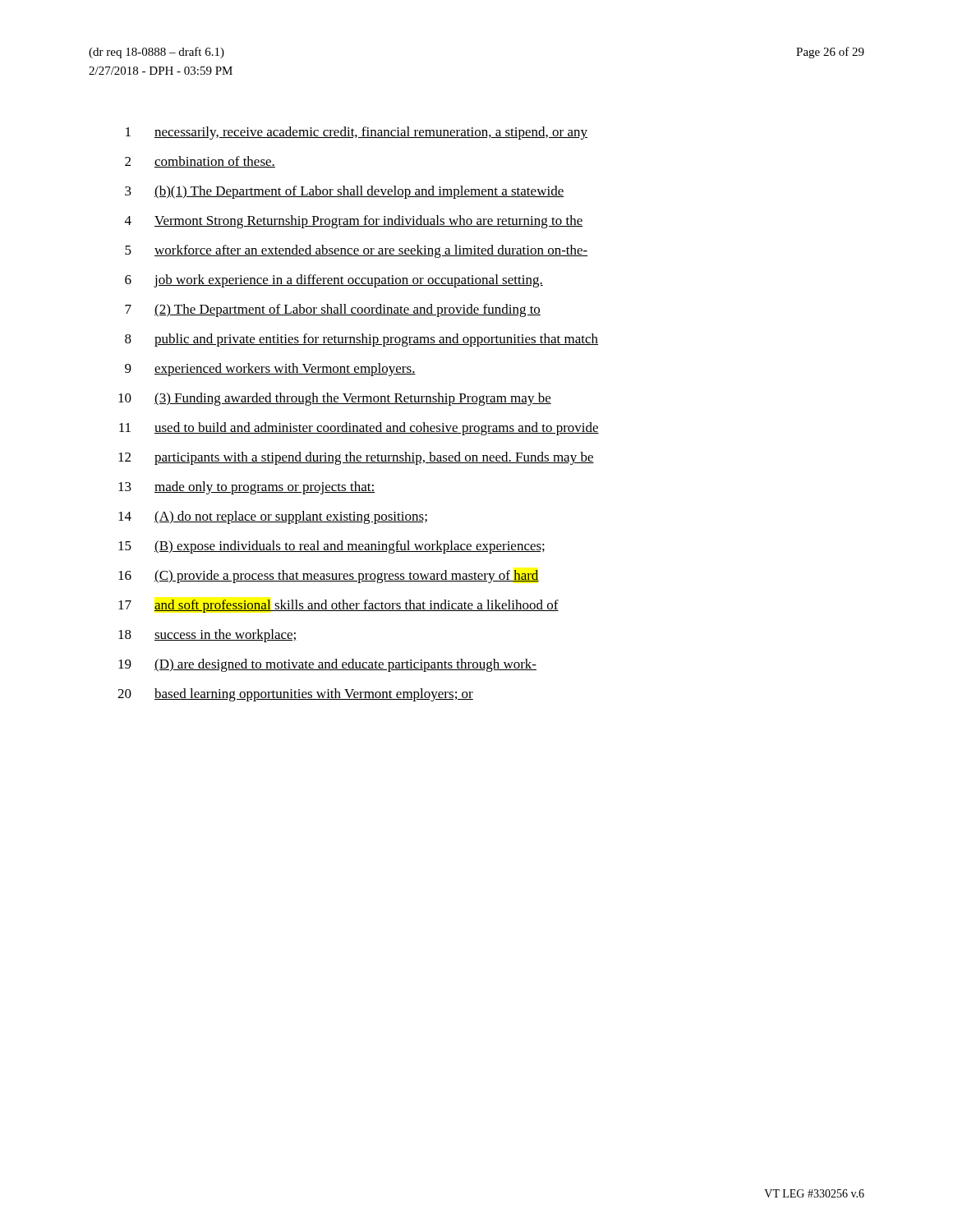Viewport: 953px width, 1232px height.
Task: Locate the list item containing "6 job work experience"
Action: pos(476,280)
